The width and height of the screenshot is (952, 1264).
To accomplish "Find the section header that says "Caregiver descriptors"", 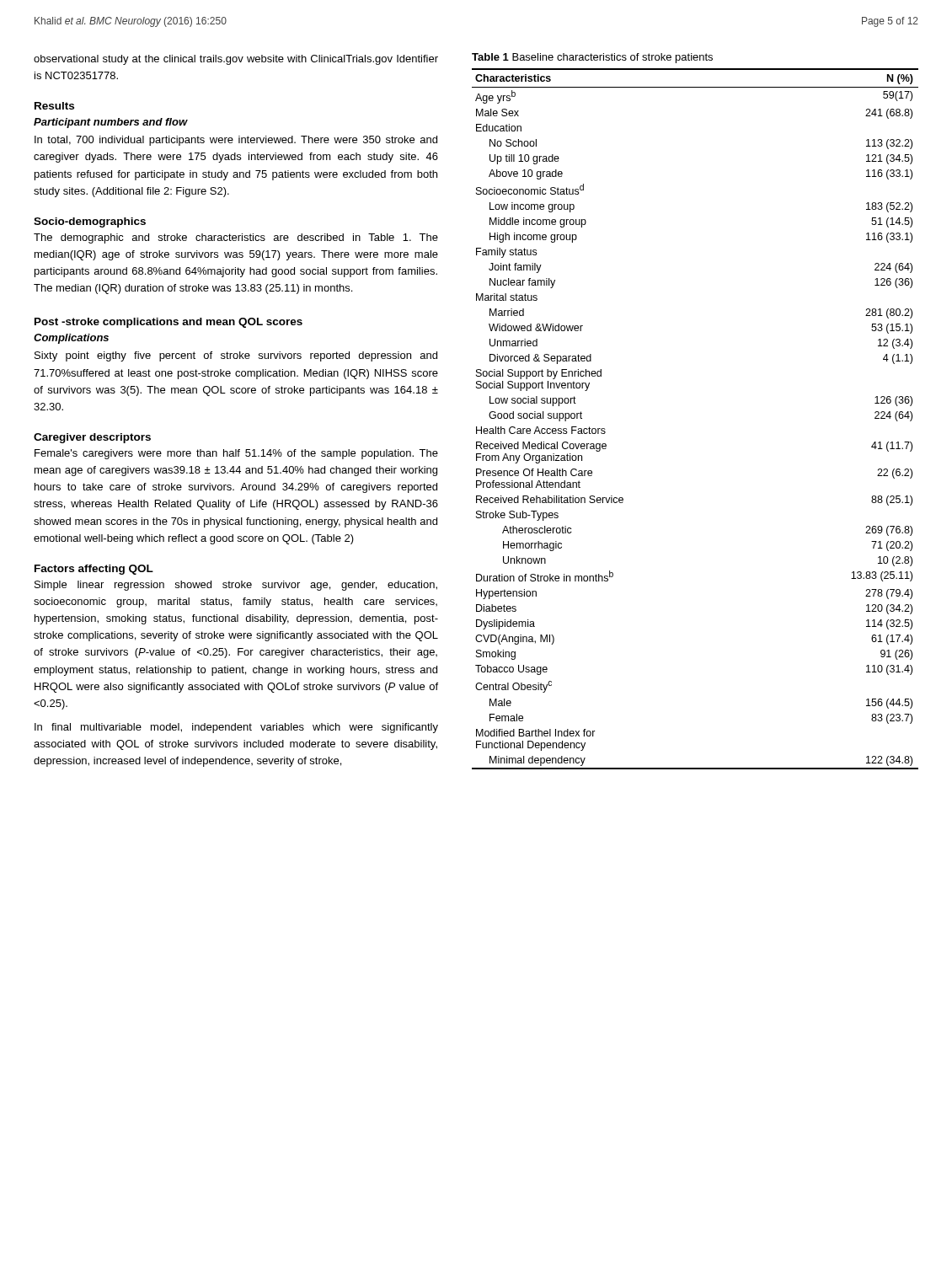I will [x=92, y=437].
